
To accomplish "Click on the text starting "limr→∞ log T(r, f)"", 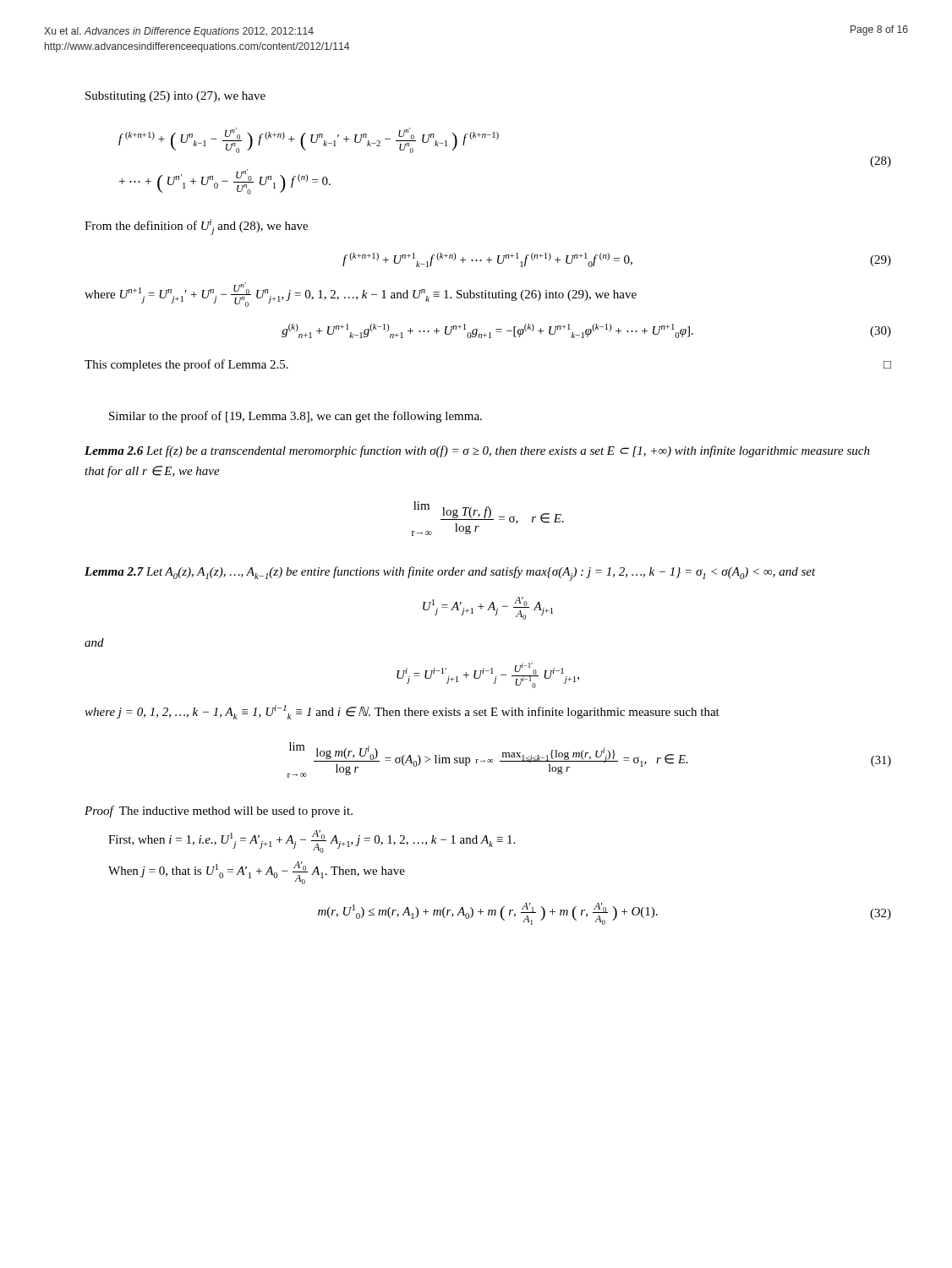I will pyautogui.click(x=488, y=519).
